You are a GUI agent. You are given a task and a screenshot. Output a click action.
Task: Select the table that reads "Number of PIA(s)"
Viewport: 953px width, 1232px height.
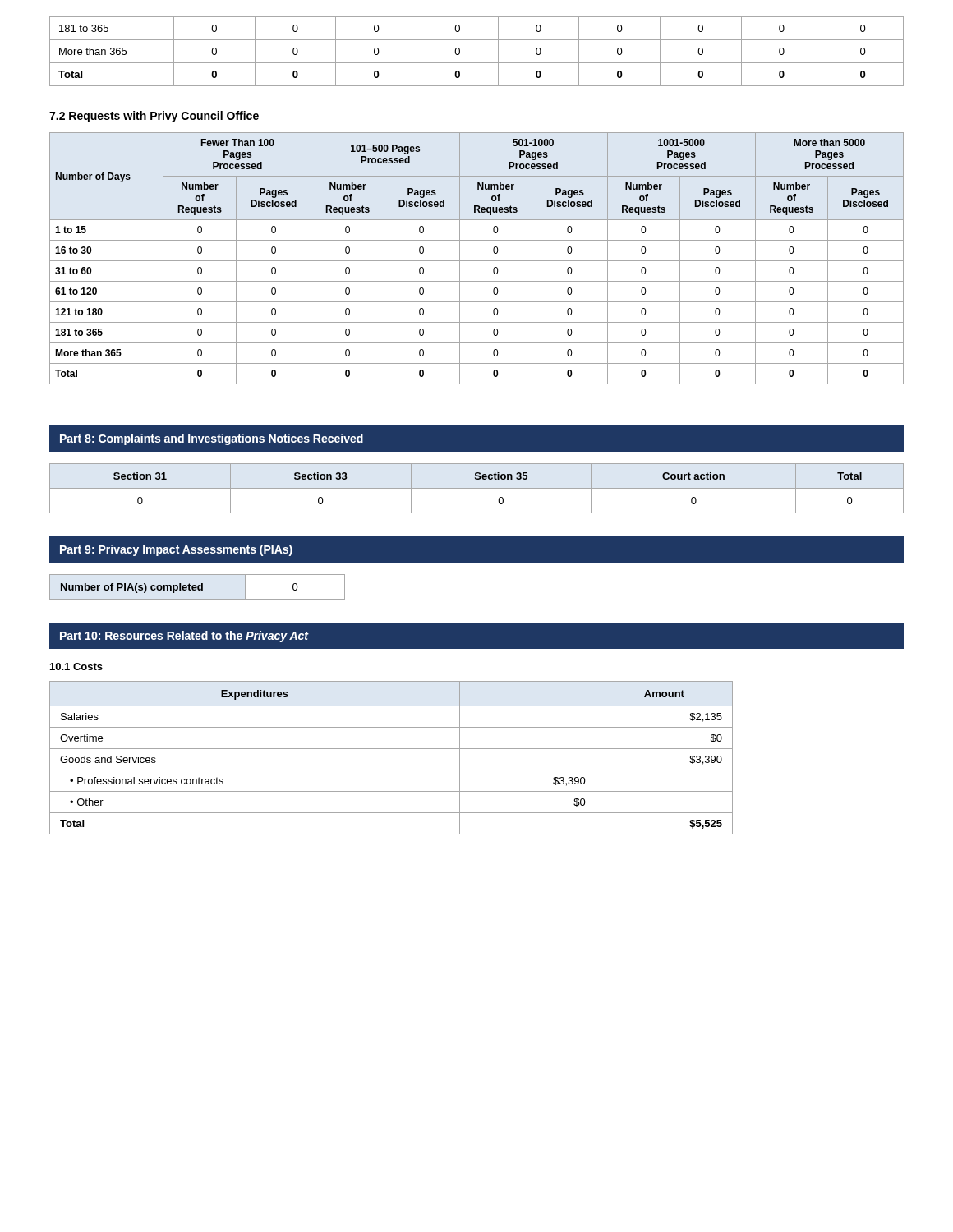(476, 587)
